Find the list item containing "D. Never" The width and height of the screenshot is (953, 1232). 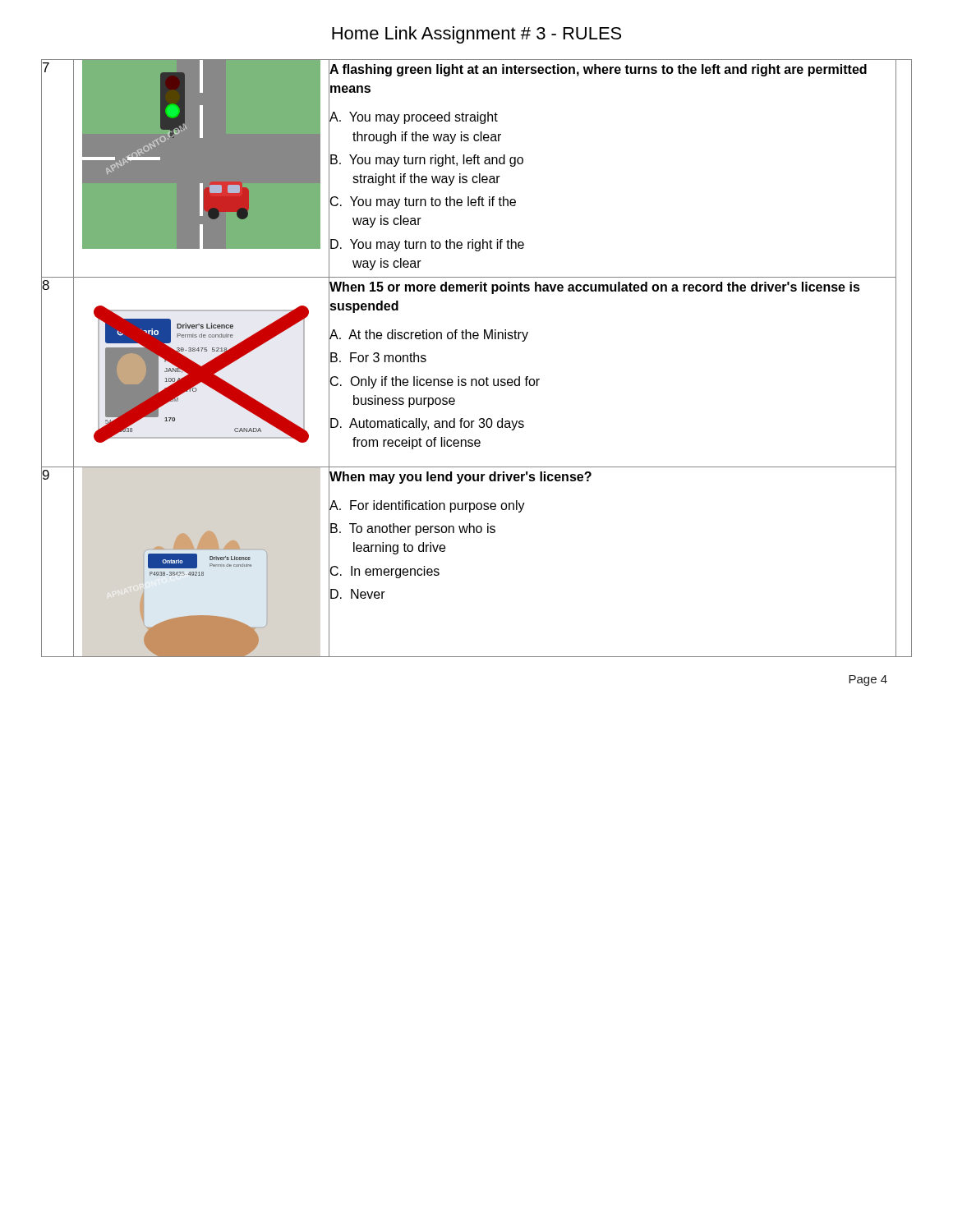point(357,594)
